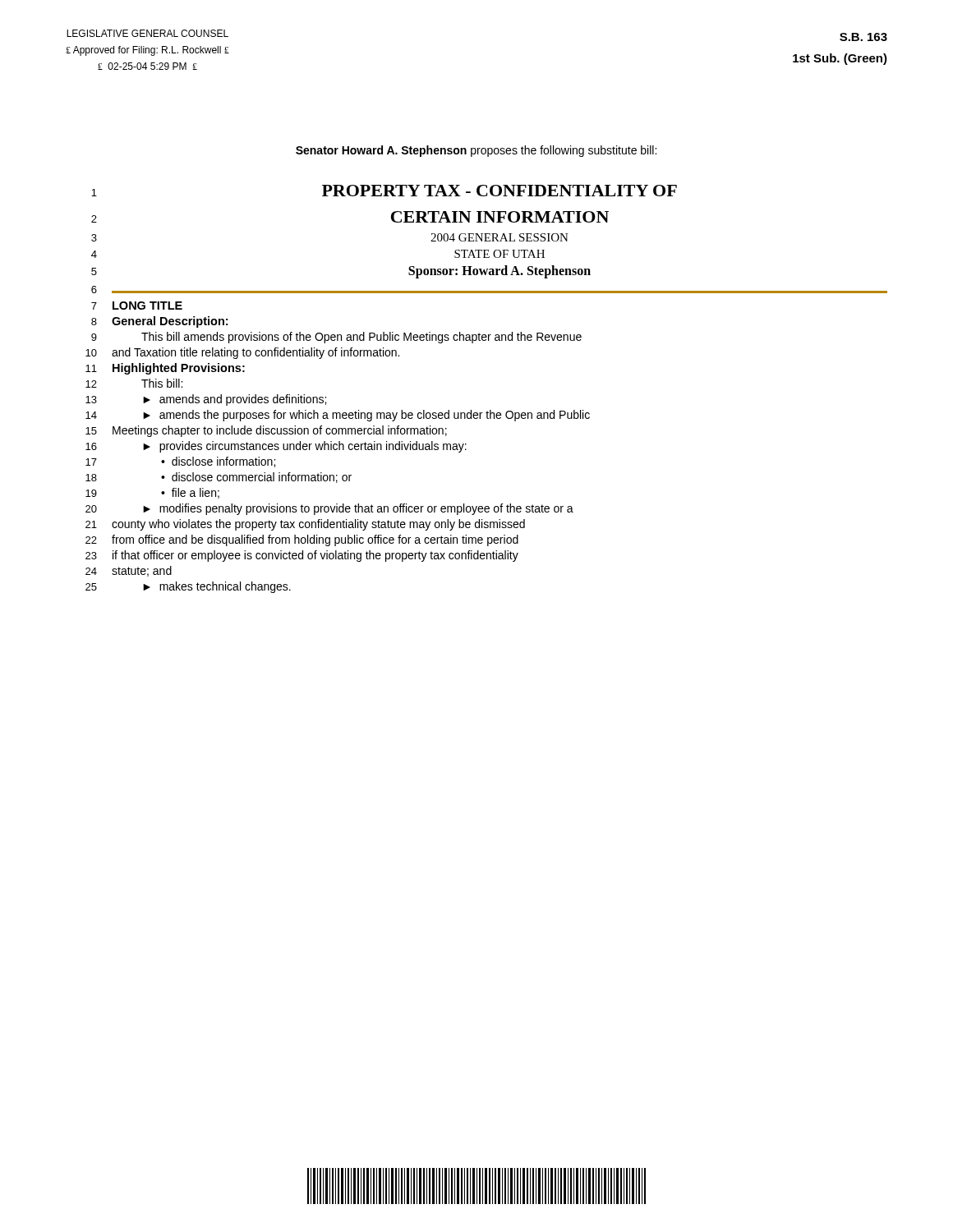Locate the text "5 Sponsor: Howard A. Stephenson"
Image resolution: width=953 pixels, height=1232 pixels.
(476, 271)
